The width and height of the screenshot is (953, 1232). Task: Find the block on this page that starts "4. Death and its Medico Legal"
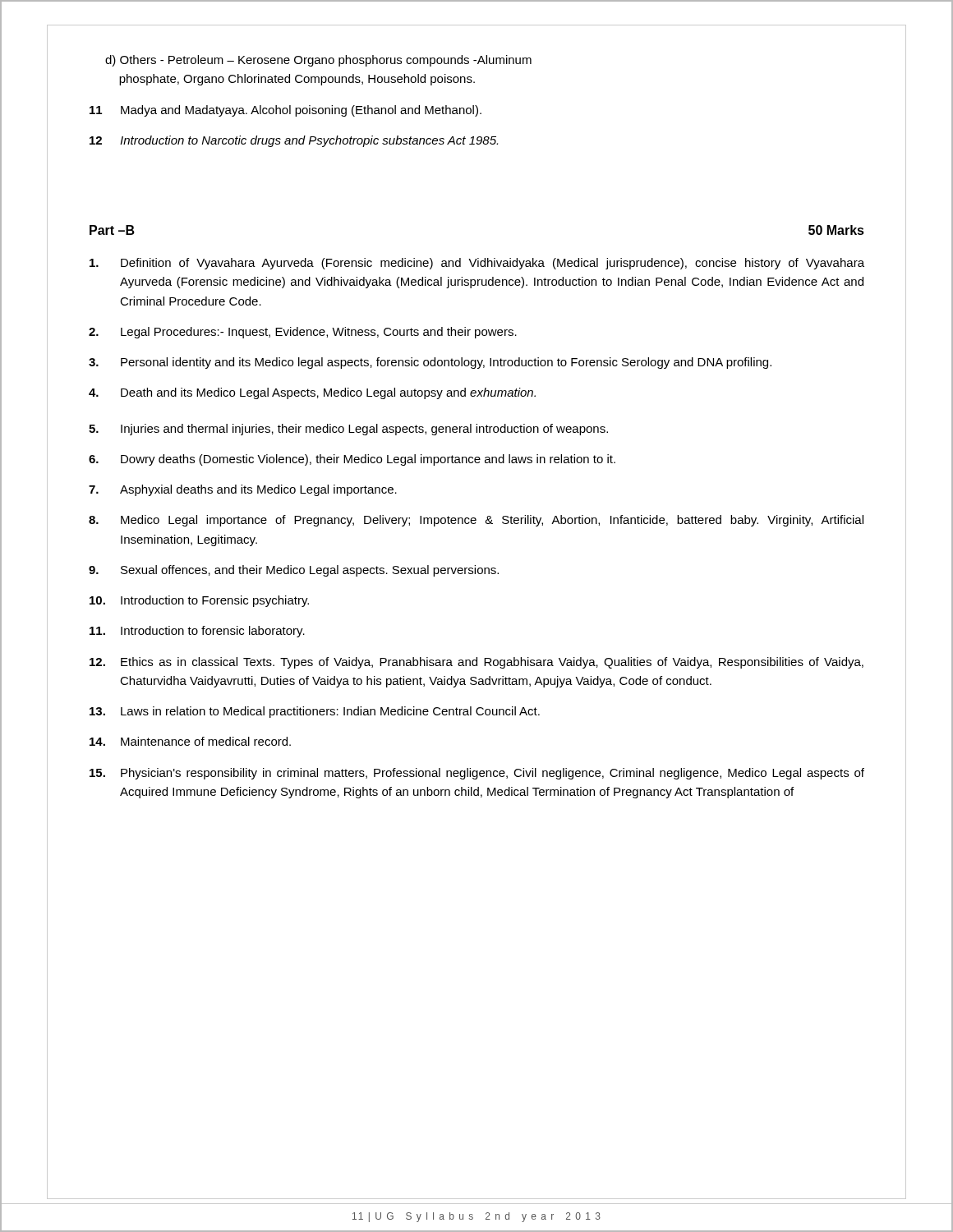[476, 392]
